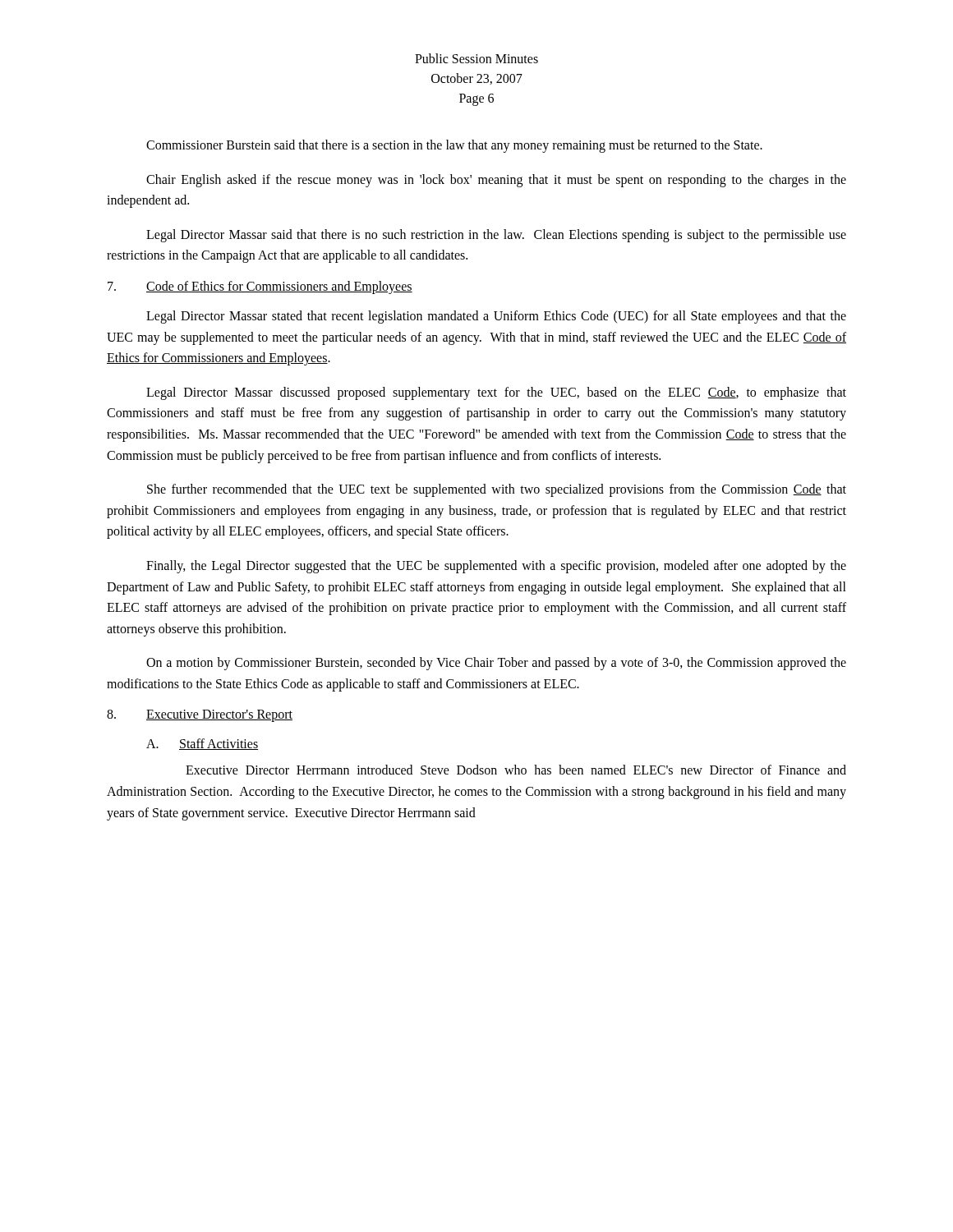Click the passage that begins "Finally, the Legal Director suggested"
The height and width of the screenshot is (1232, 953).
tap(476, 597)
